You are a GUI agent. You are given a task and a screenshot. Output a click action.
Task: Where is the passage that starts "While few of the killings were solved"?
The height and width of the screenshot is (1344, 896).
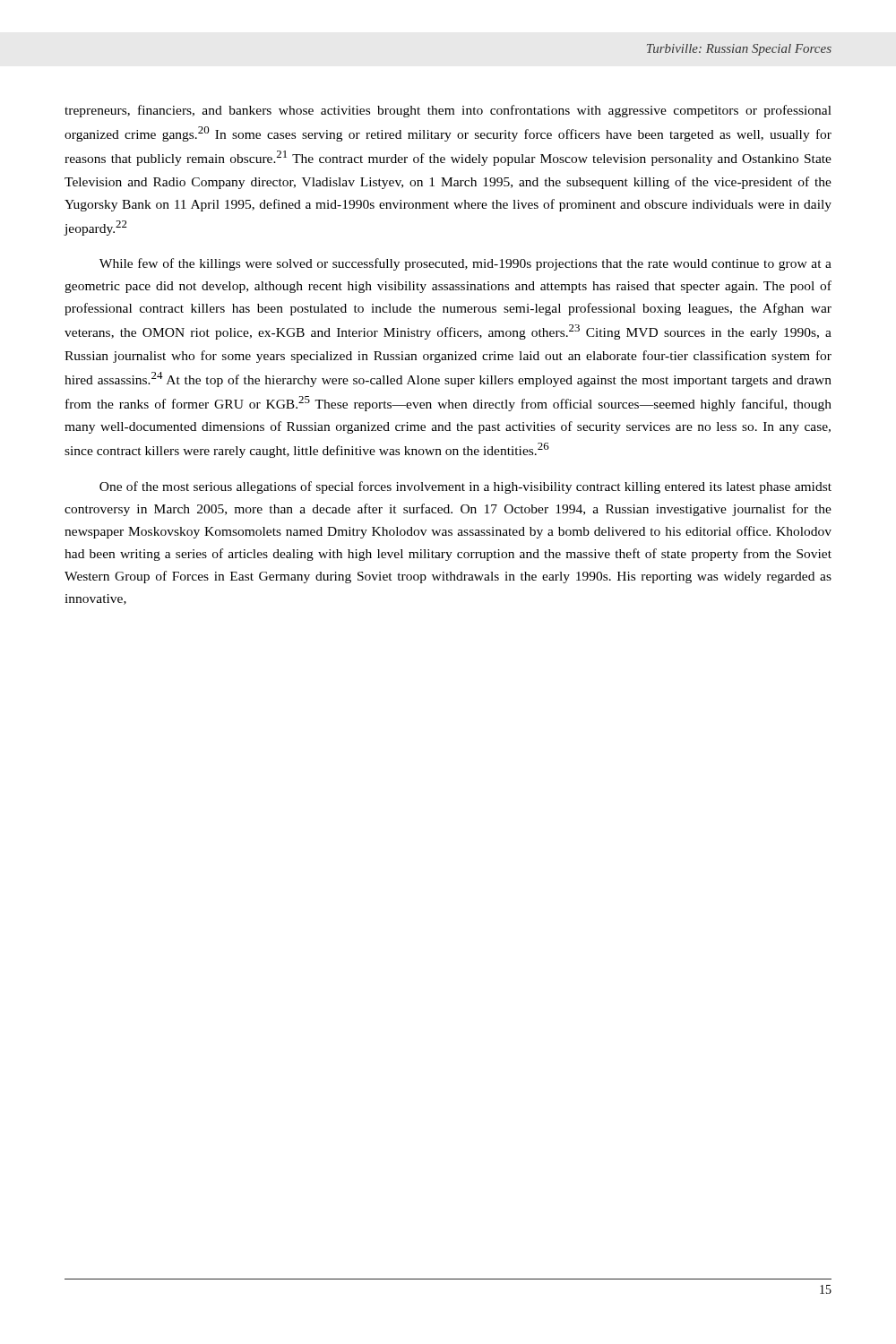[x=448, y=357]
